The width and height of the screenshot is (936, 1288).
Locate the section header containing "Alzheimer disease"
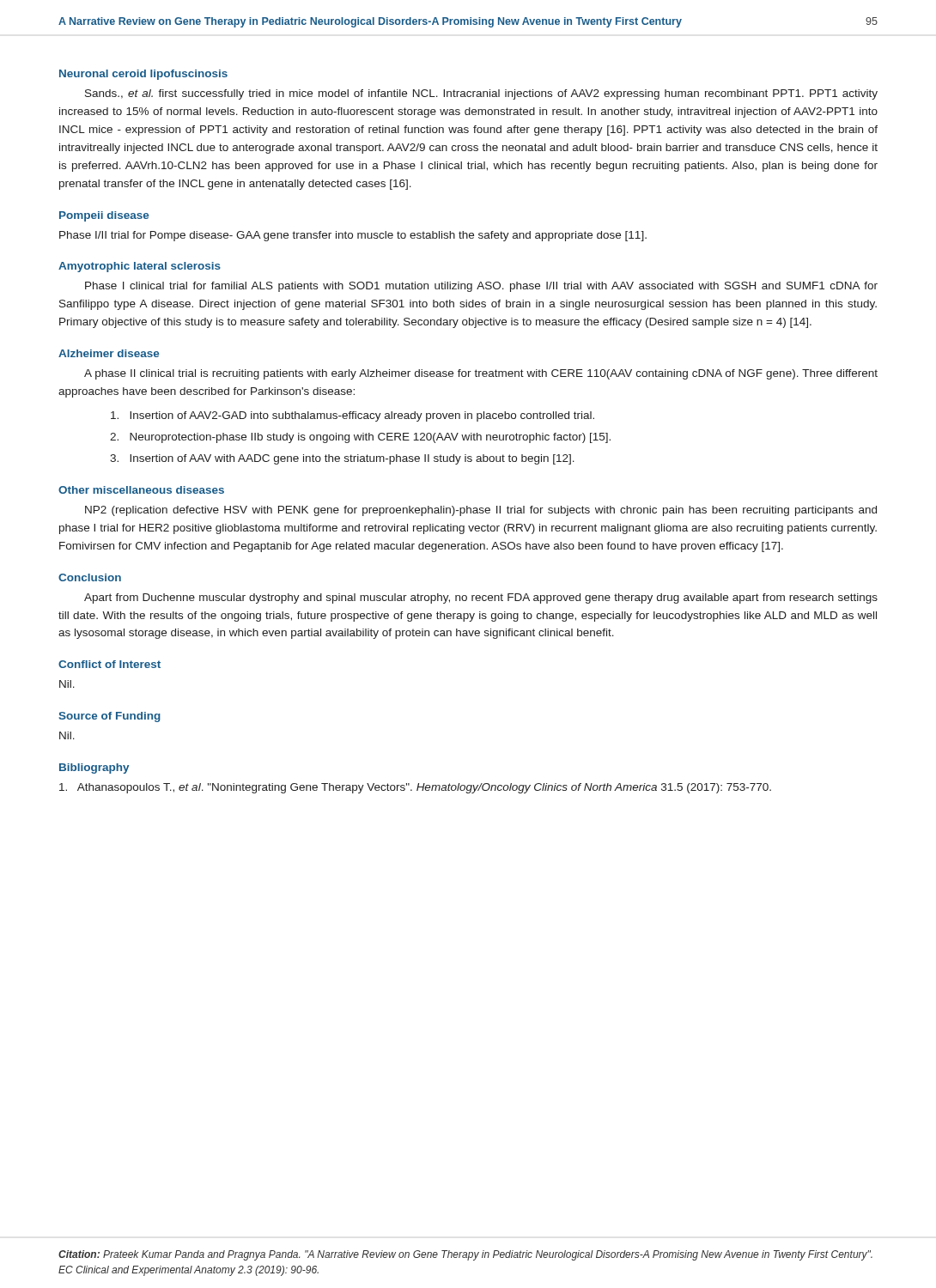[109, 354]
